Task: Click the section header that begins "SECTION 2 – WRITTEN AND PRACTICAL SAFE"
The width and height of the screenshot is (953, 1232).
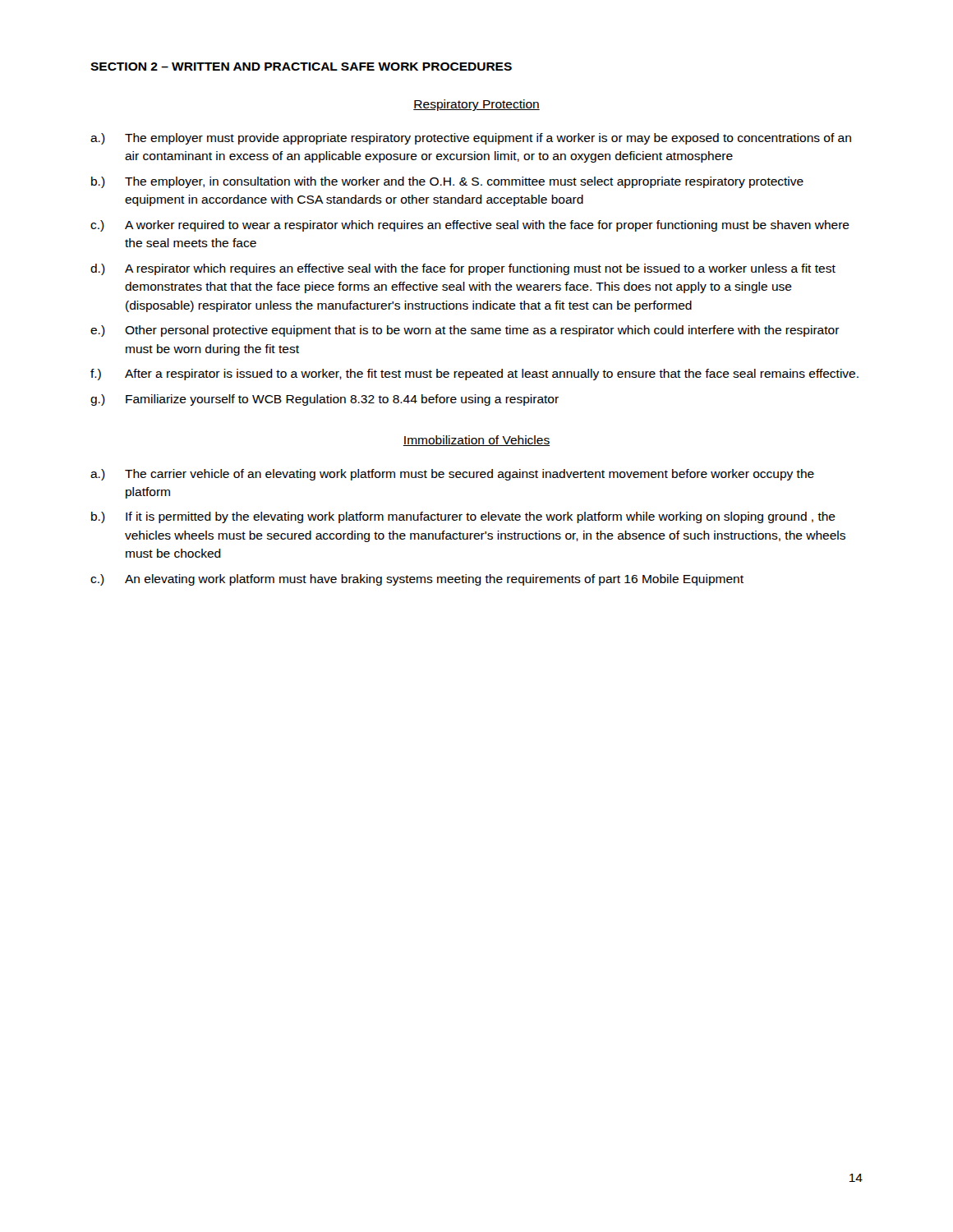Action: (301, 66)
